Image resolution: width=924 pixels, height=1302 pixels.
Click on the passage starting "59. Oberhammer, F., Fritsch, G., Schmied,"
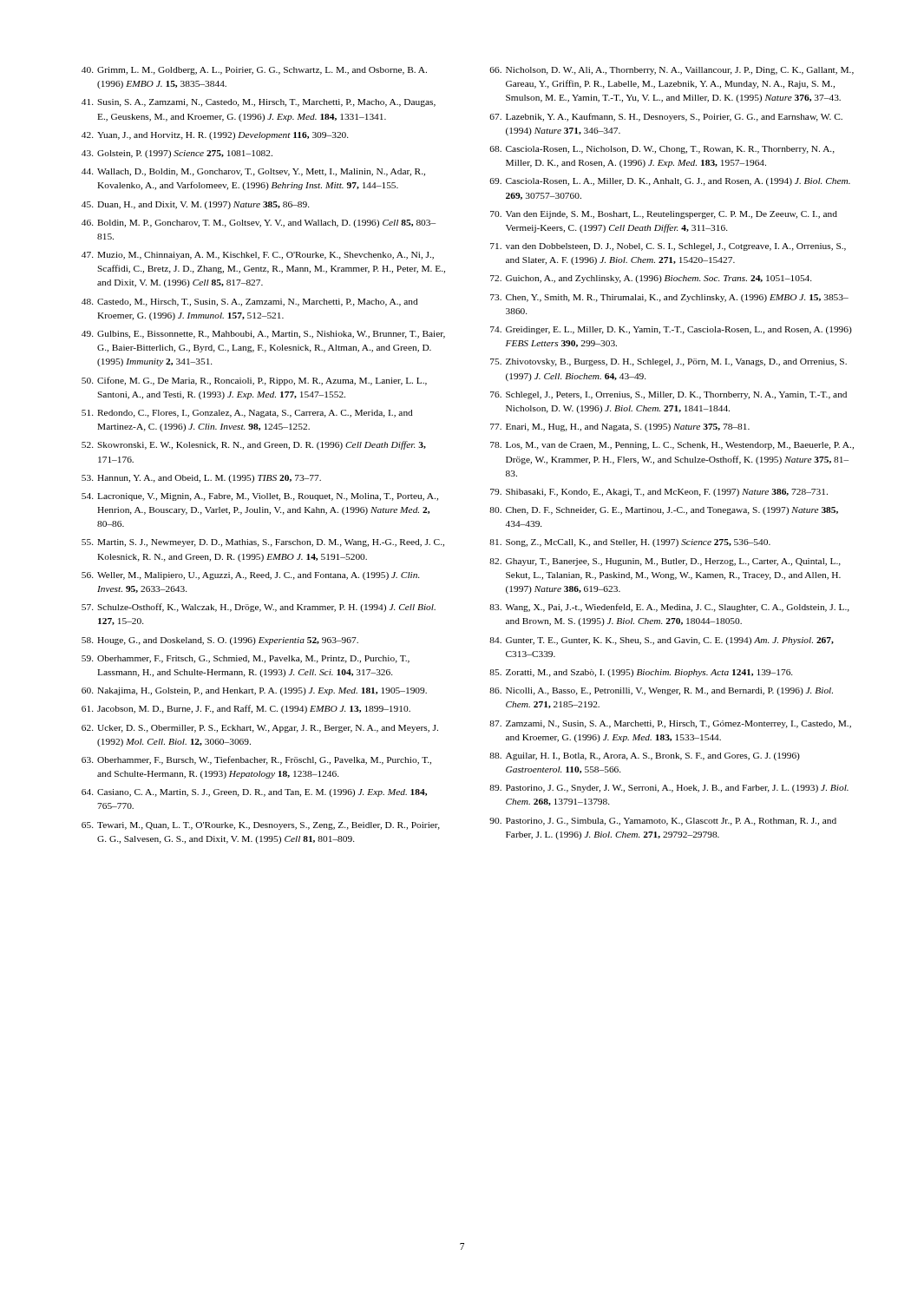click(258, 665)
